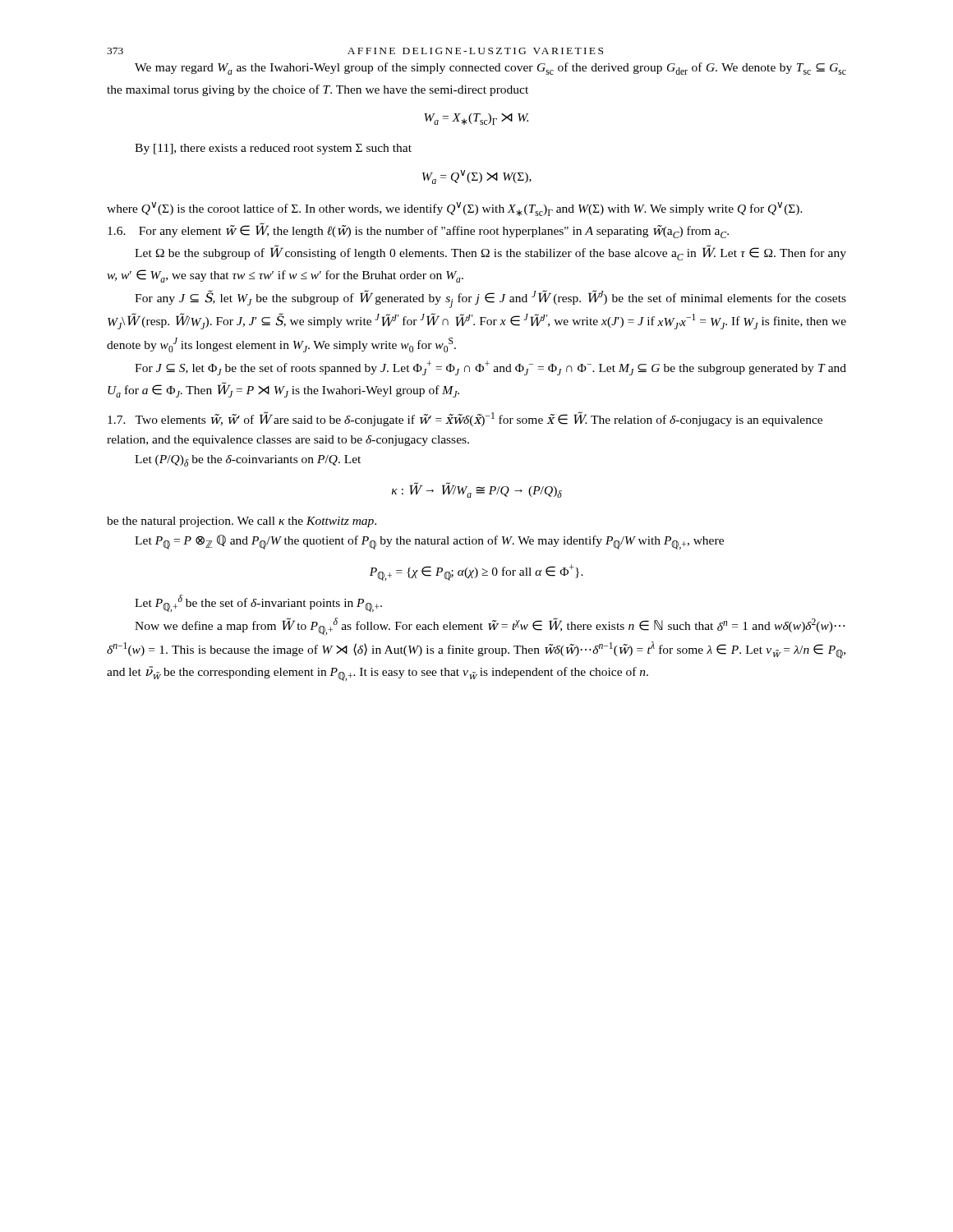Find the formula on this page that starts "κ : W̃"
This screenshot has width=953, height=1232.
coord(476,491)
